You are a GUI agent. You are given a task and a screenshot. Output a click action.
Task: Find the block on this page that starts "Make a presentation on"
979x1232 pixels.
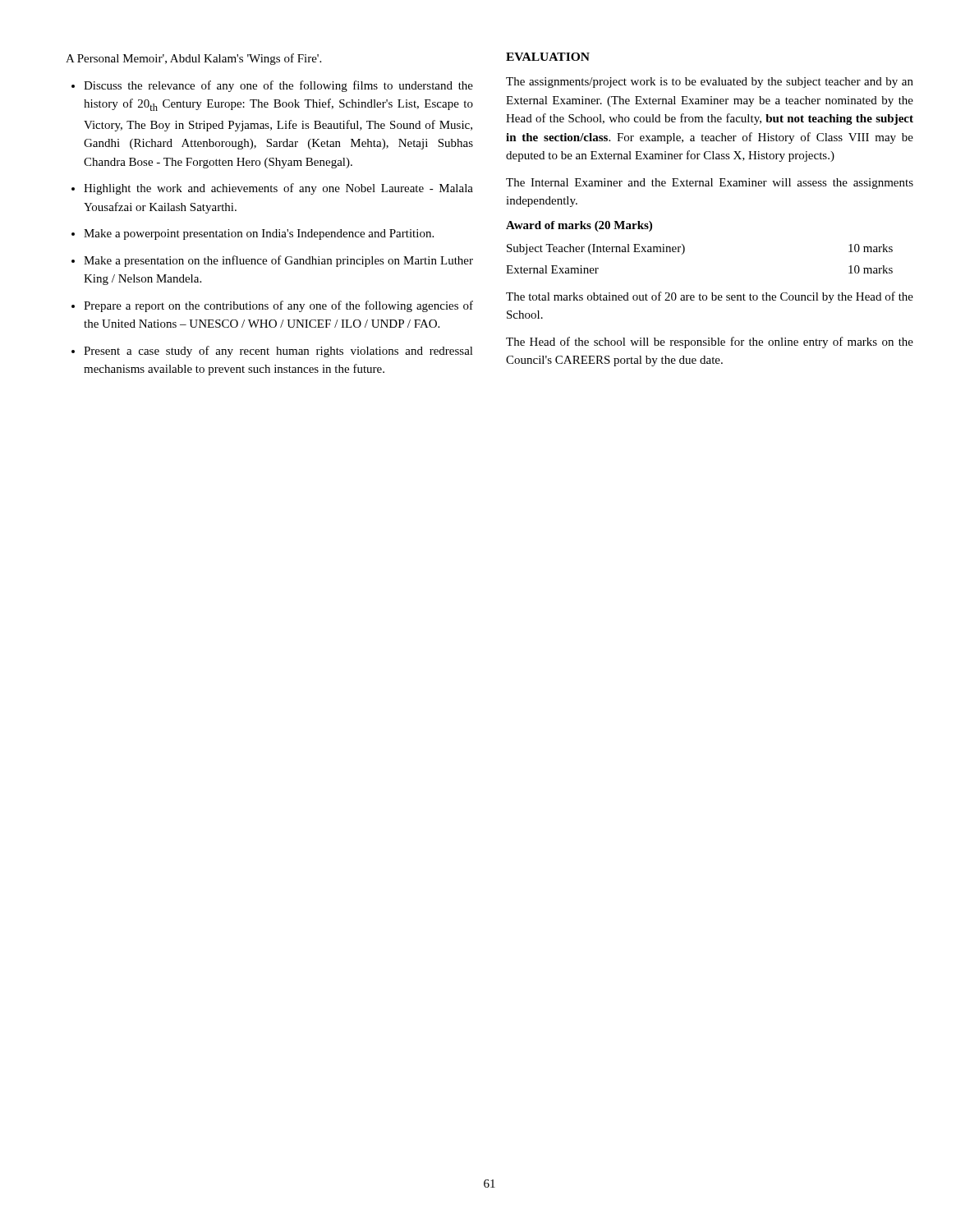pos(278,269)
